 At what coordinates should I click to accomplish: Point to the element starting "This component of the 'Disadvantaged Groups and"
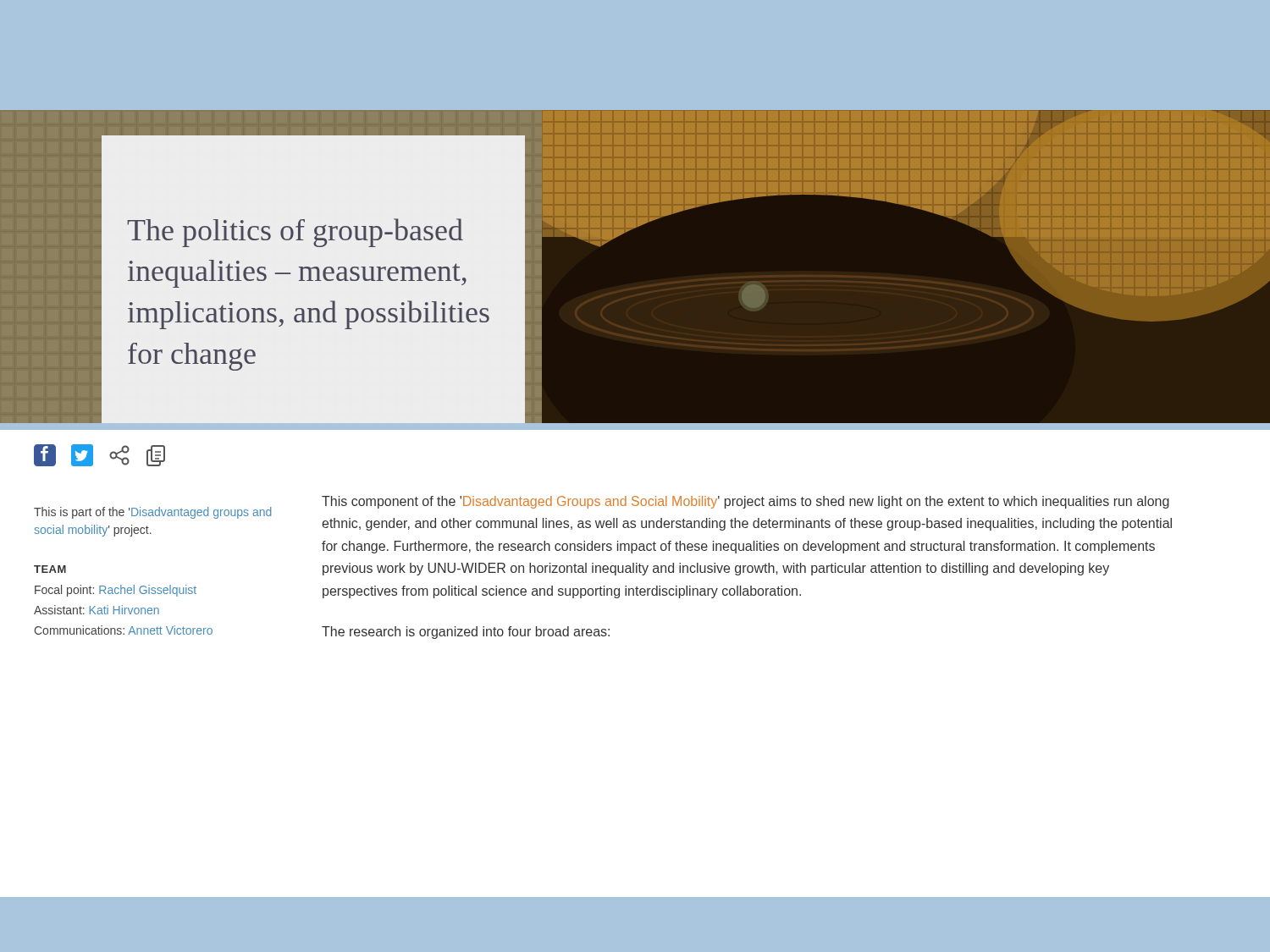point(753,567)
